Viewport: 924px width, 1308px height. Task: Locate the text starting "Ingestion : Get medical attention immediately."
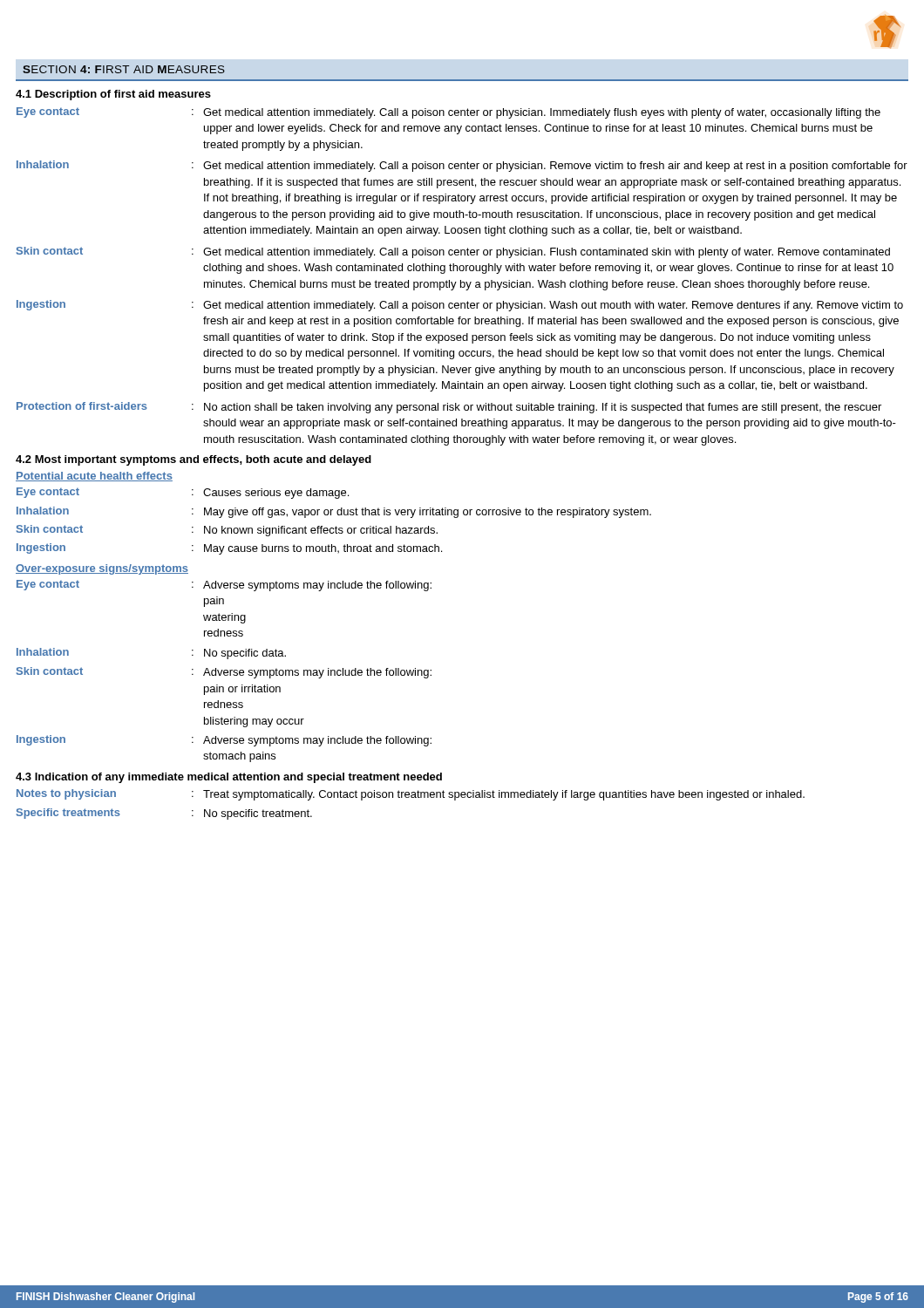462,346
